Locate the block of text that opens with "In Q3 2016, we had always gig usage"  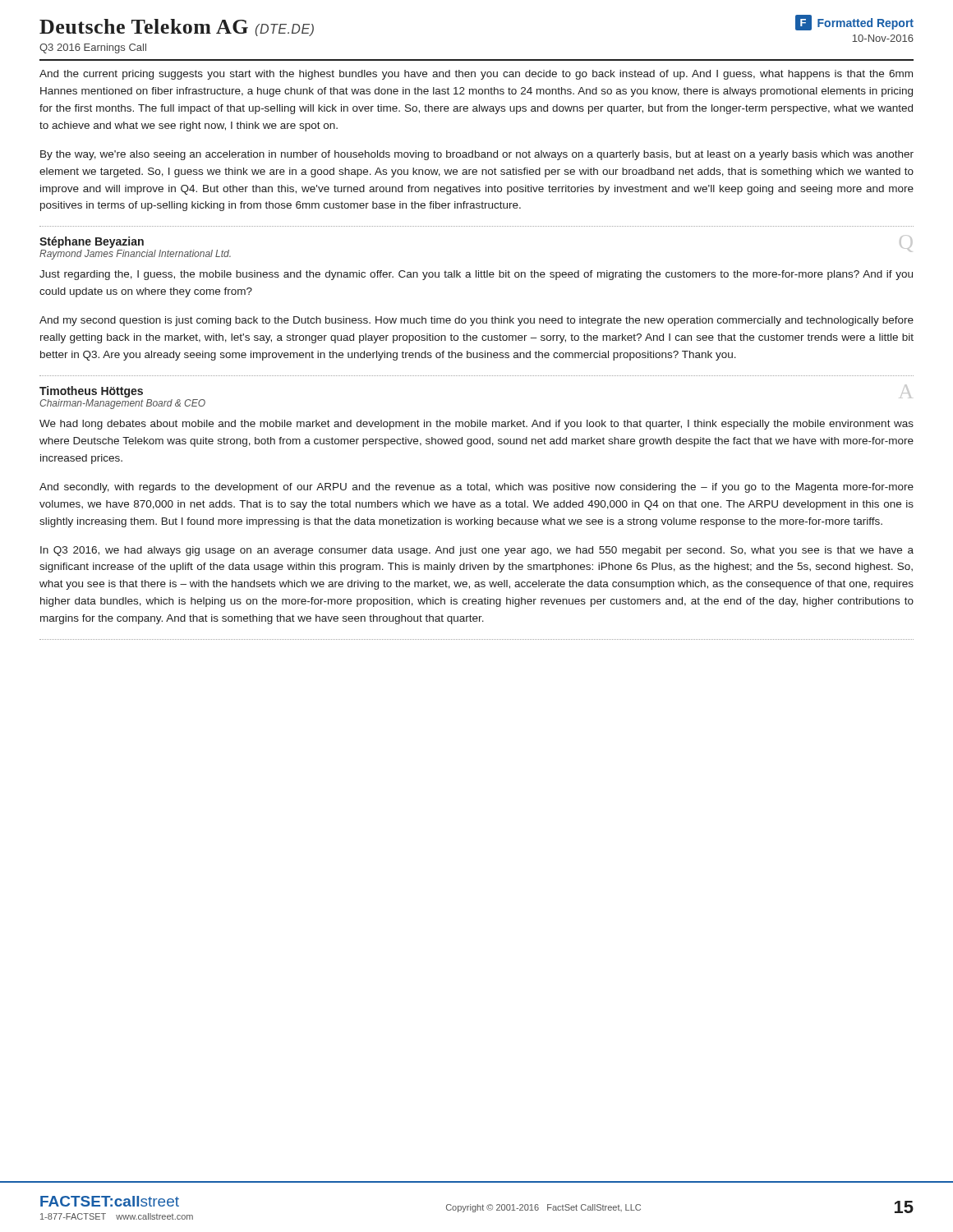(476, 584)
